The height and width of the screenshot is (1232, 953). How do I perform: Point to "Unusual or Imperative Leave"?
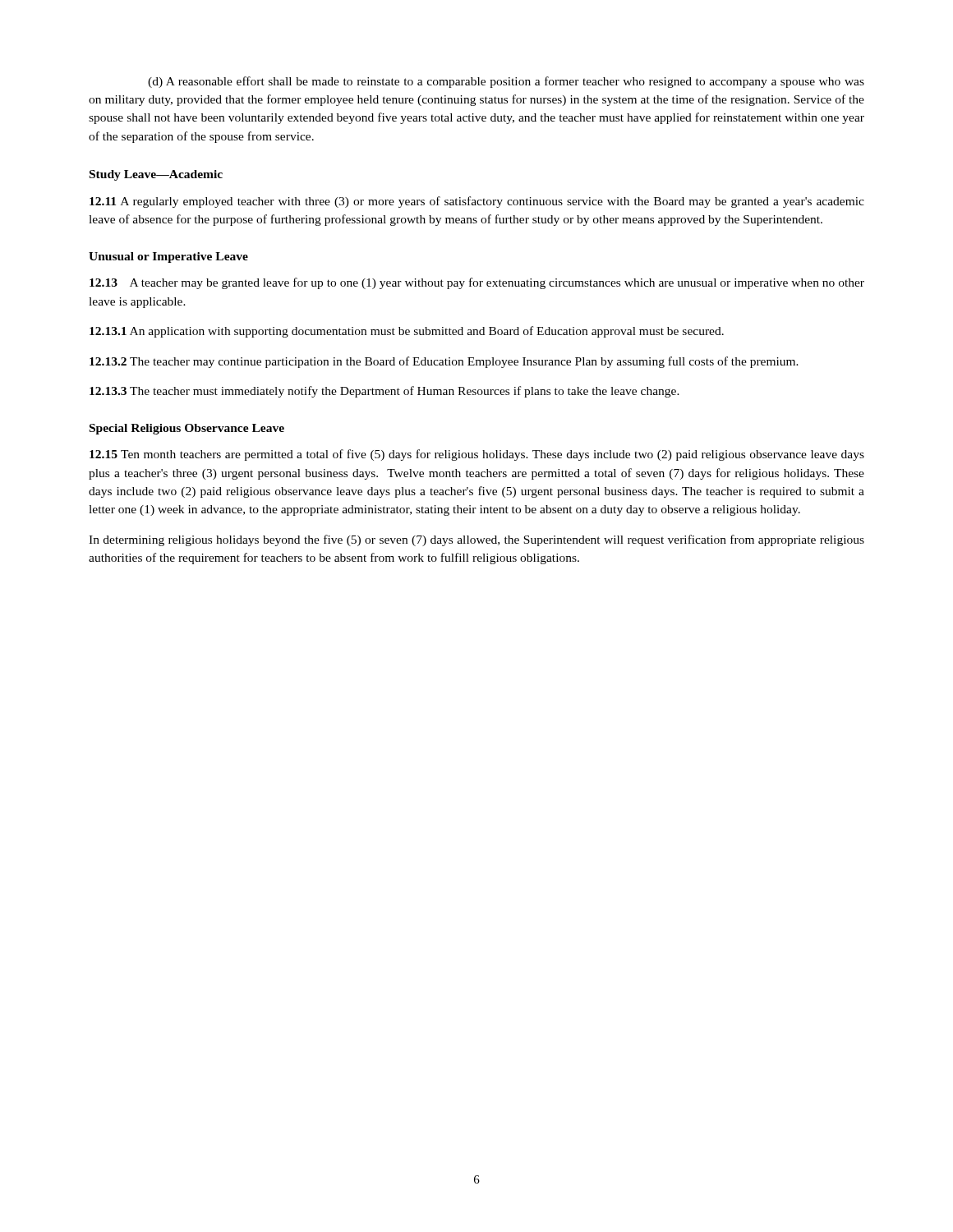click(168, 256)
